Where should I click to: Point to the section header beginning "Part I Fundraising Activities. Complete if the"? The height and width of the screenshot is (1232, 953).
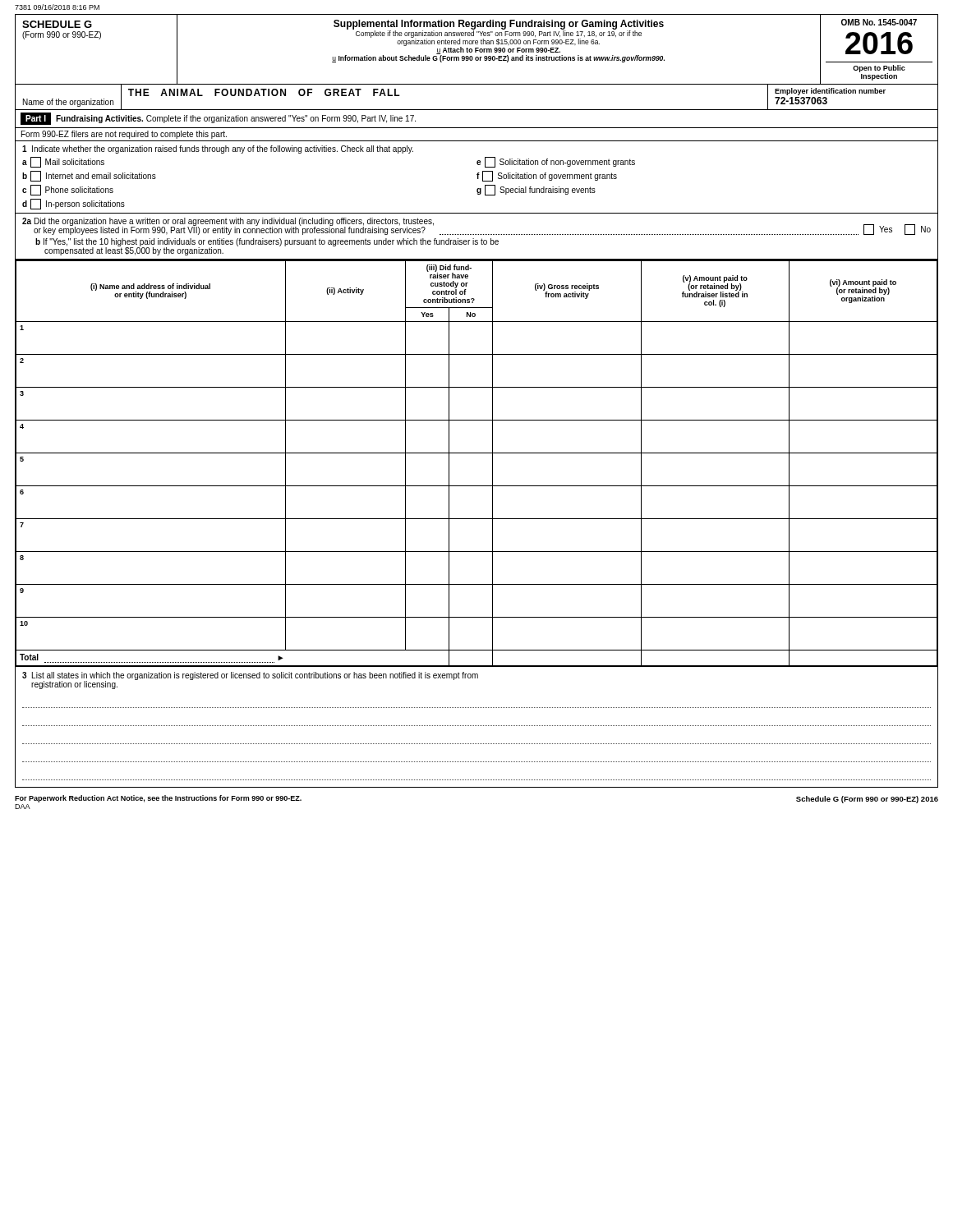219,119
